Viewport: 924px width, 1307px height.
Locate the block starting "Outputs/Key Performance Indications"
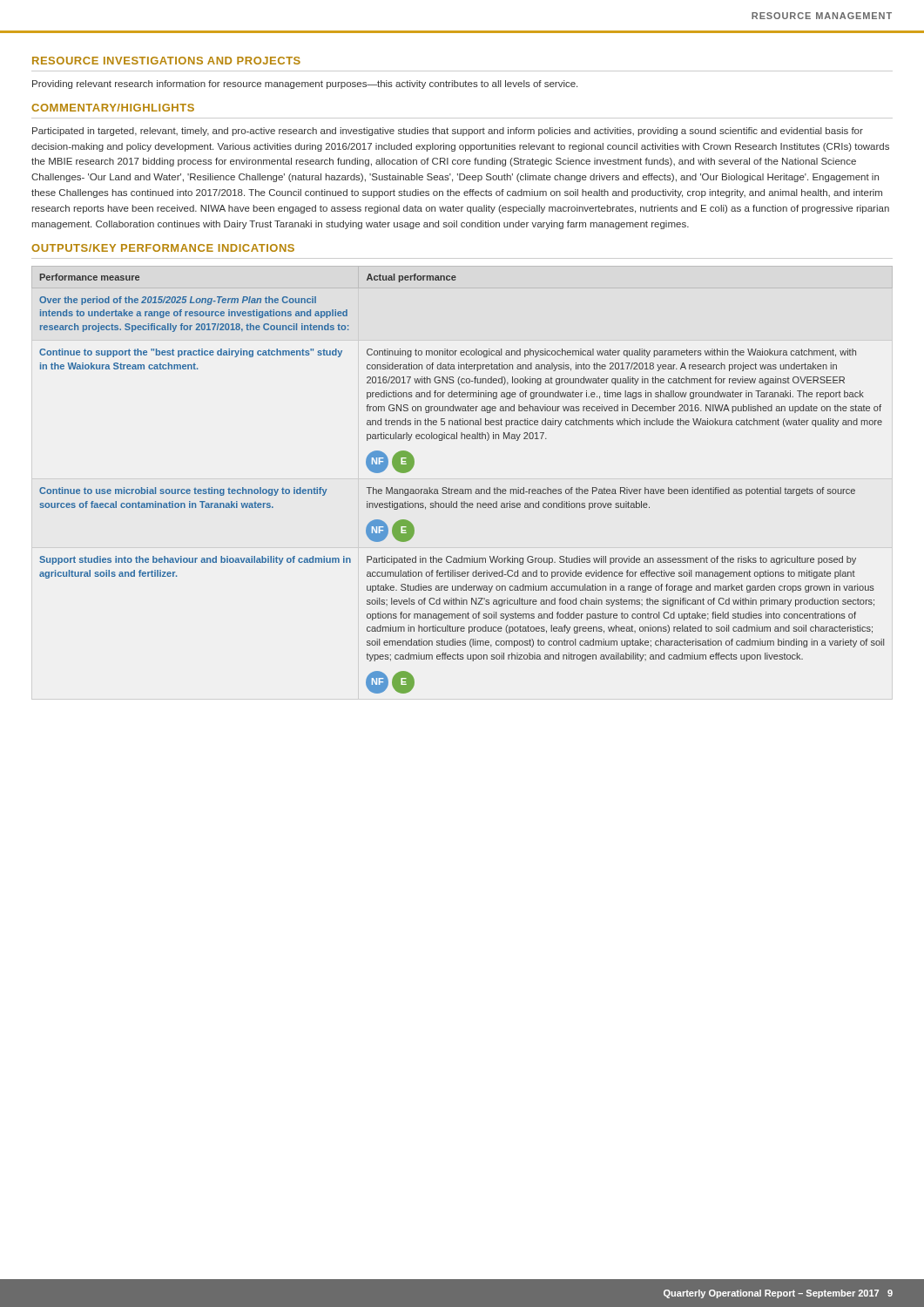[163, 247]
